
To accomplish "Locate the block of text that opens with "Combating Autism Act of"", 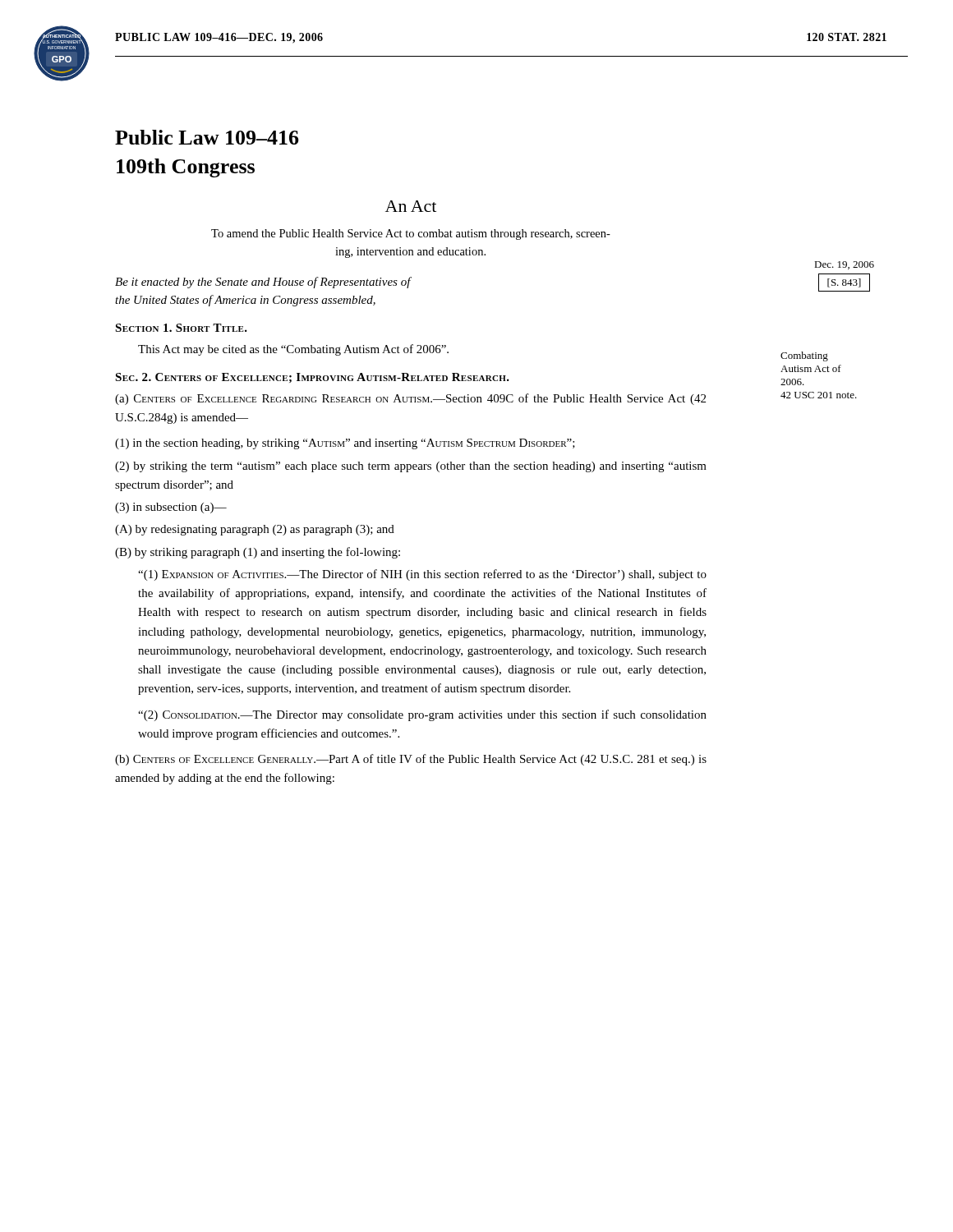I will coord(844,375).
